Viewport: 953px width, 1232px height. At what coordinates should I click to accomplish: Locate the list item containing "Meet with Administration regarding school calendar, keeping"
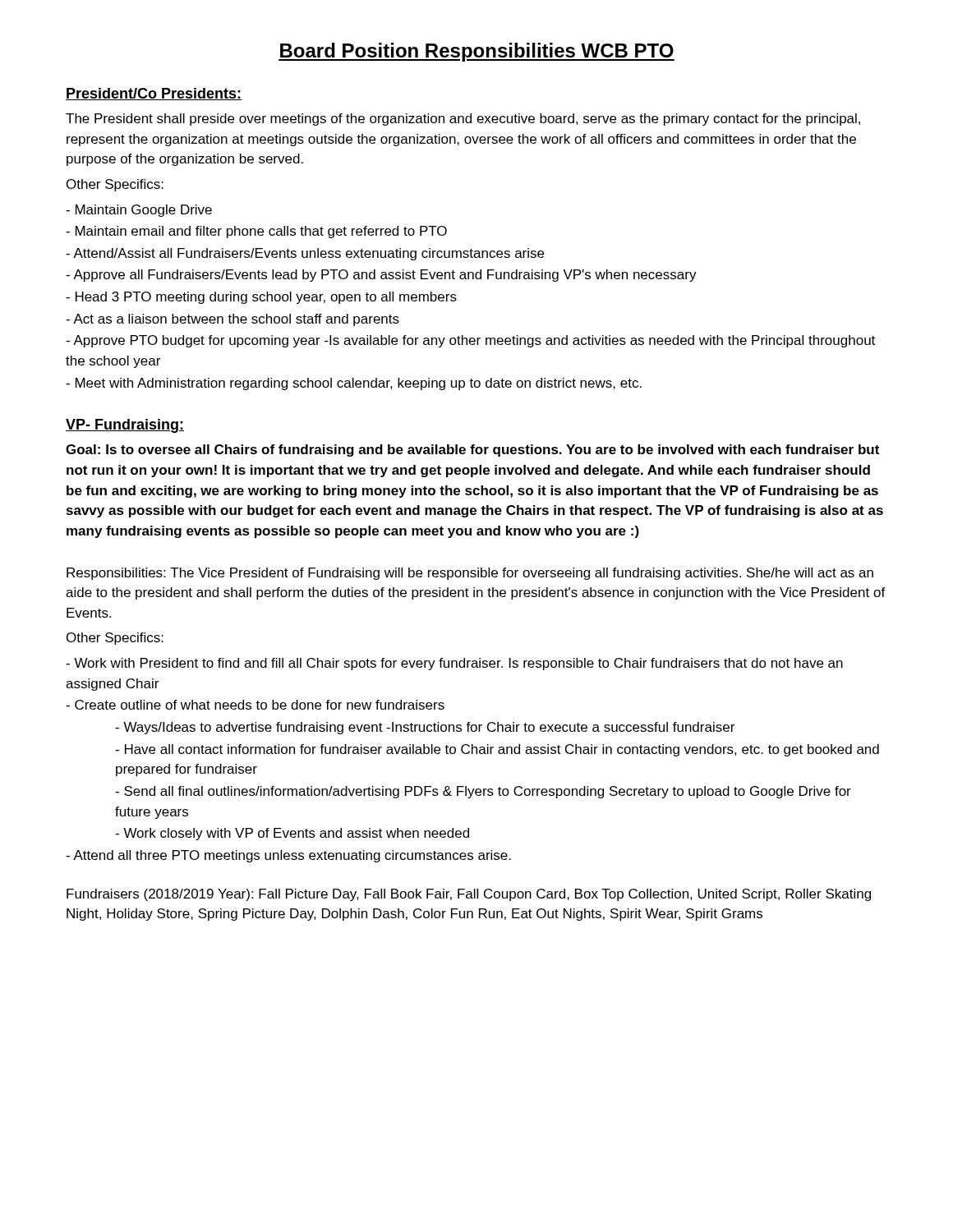point(354,383)
